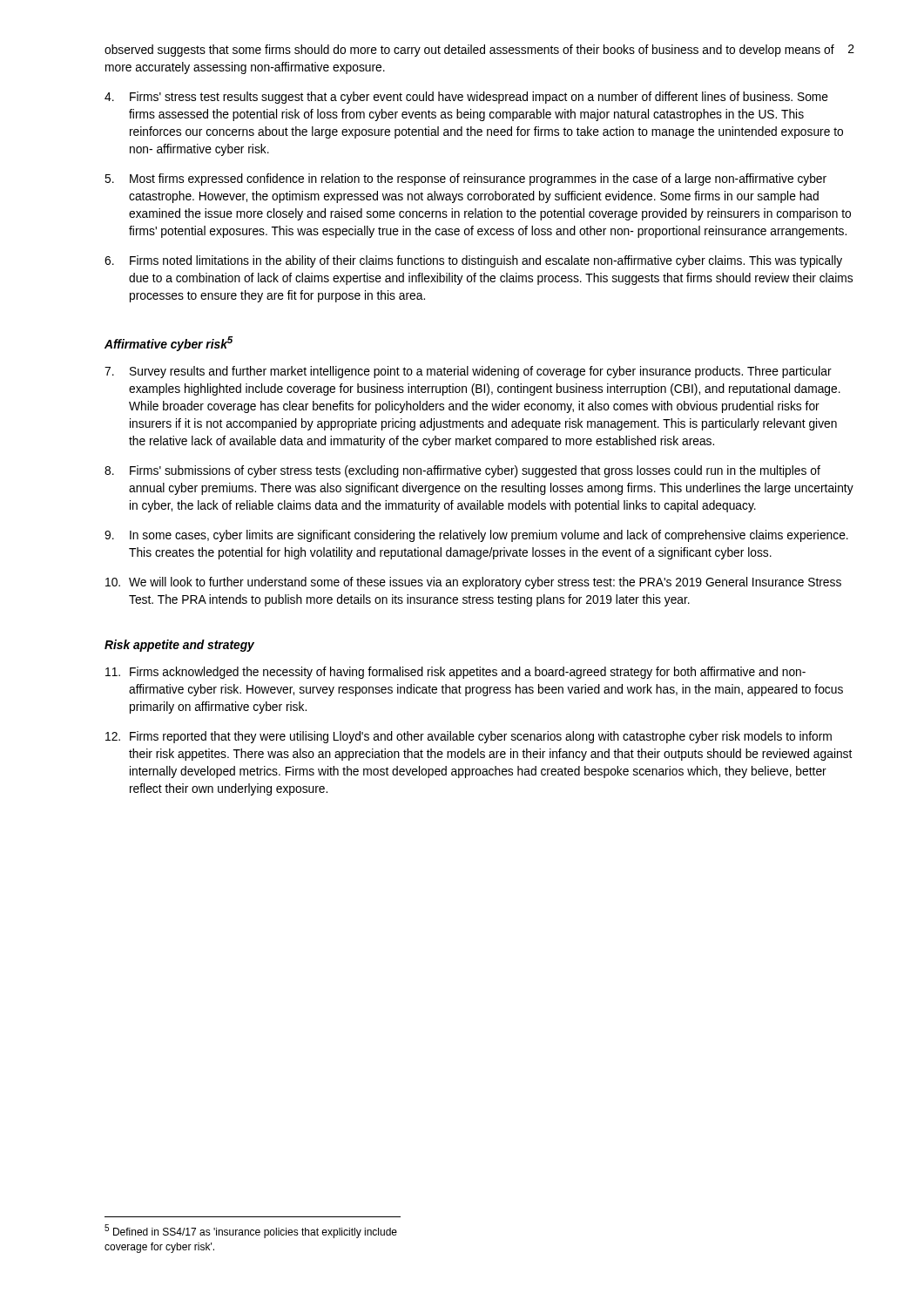Locate the text block with the text "observed suggests that some firms should"
This screenshot has height=1307, width=924.
469,59
